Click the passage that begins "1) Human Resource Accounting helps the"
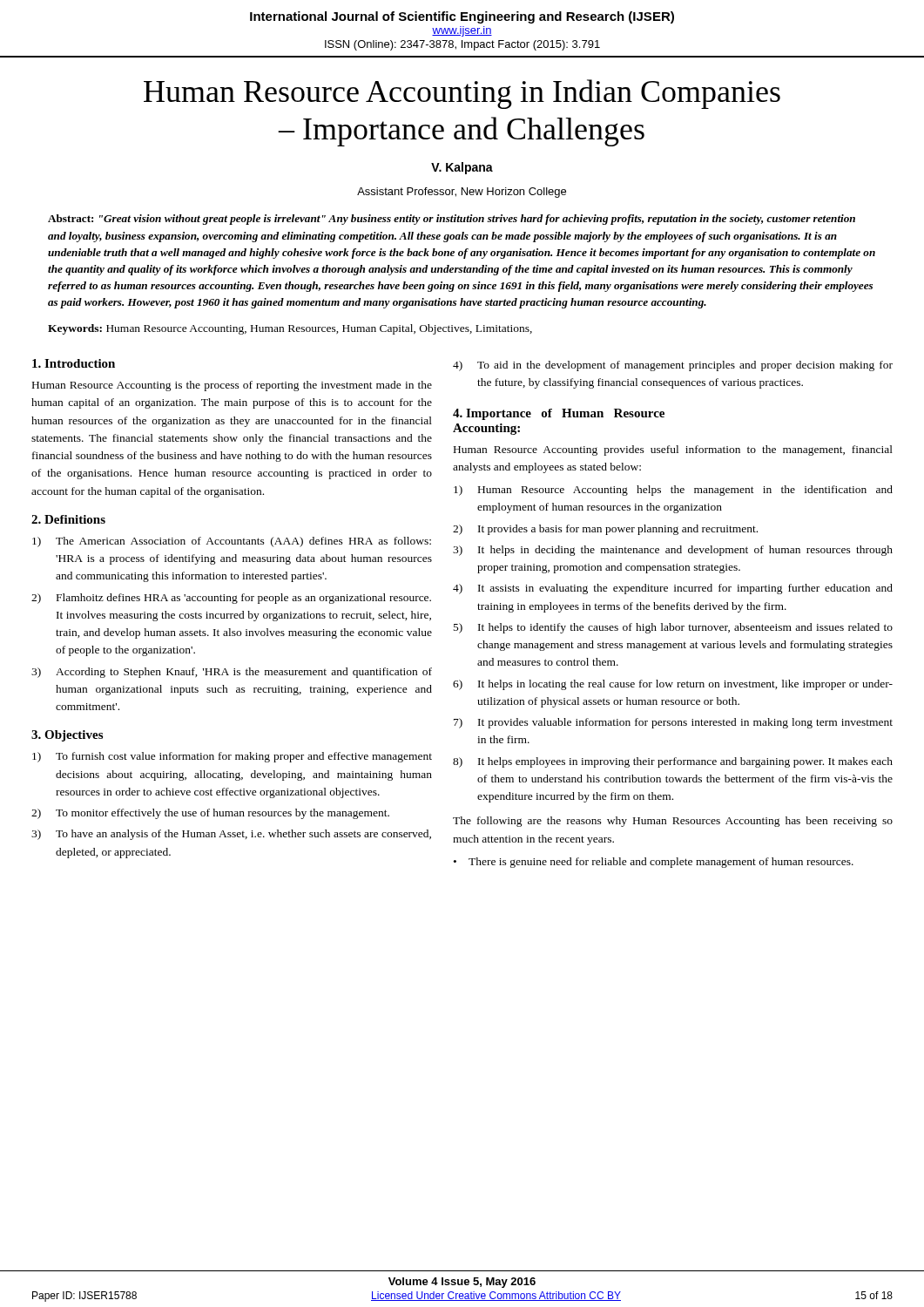 pos(673,499)
